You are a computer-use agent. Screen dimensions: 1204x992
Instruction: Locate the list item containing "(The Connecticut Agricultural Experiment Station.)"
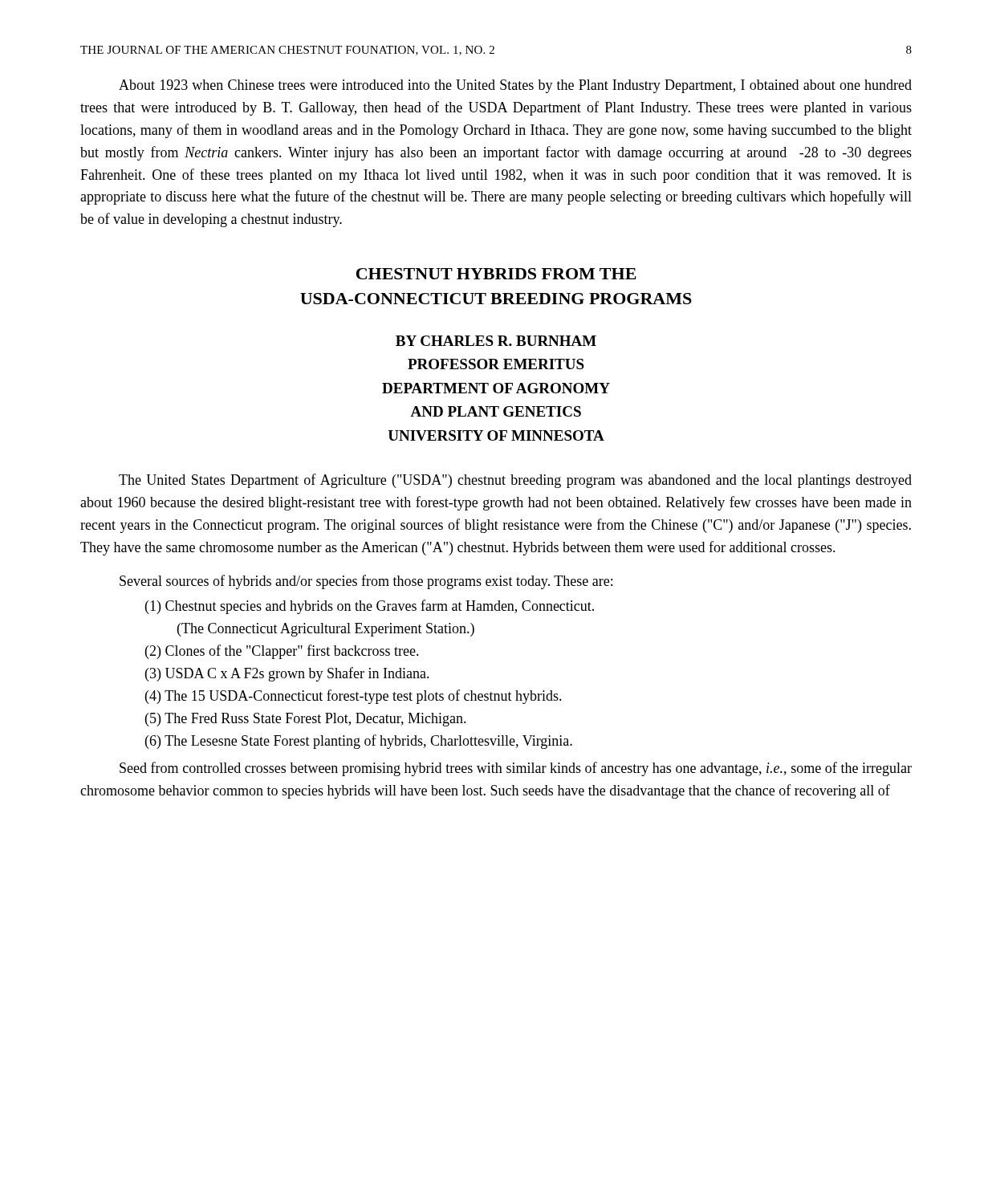coord(326,629)
